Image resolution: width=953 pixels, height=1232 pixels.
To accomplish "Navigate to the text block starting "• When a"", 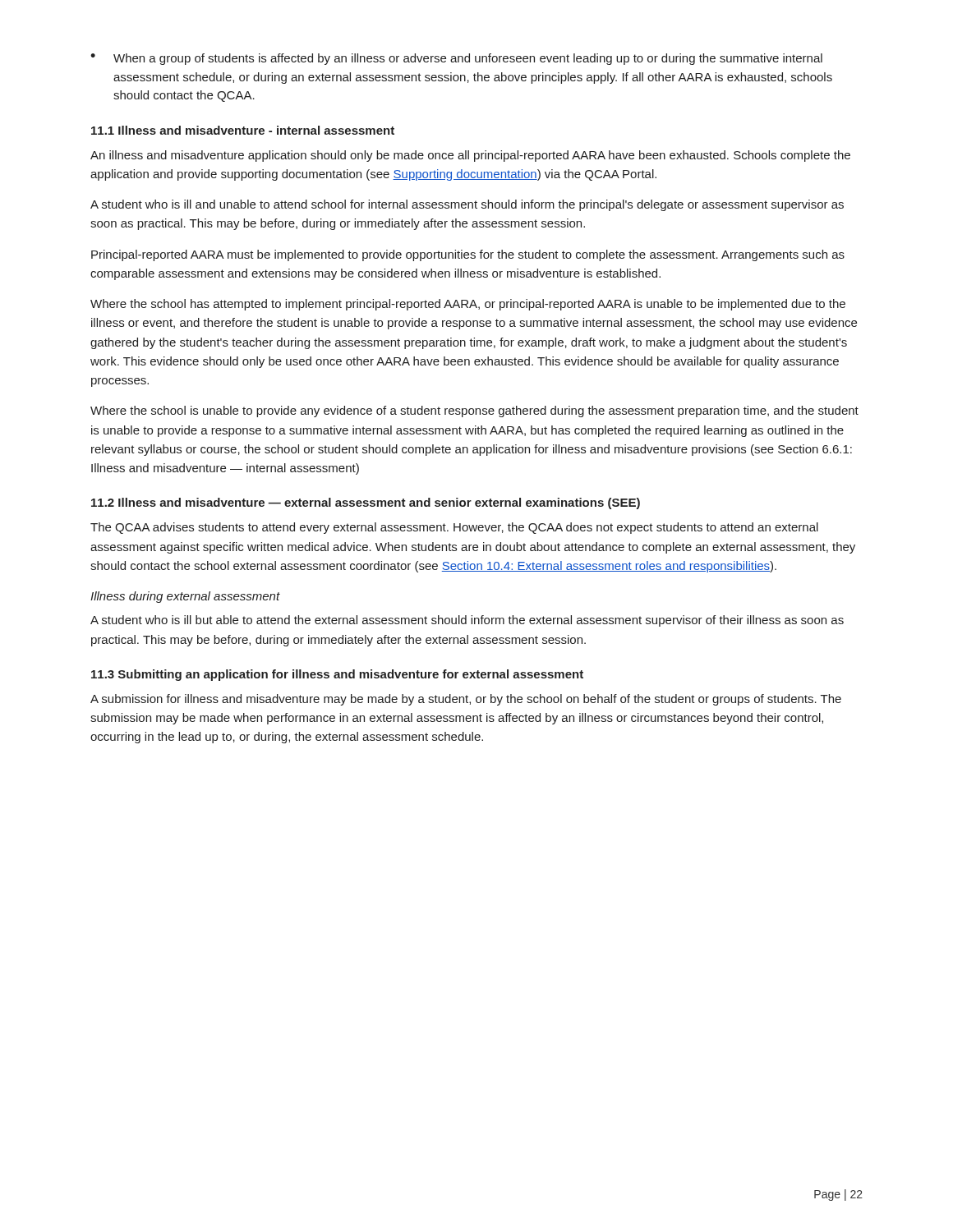I will click(x=476, y=77).
